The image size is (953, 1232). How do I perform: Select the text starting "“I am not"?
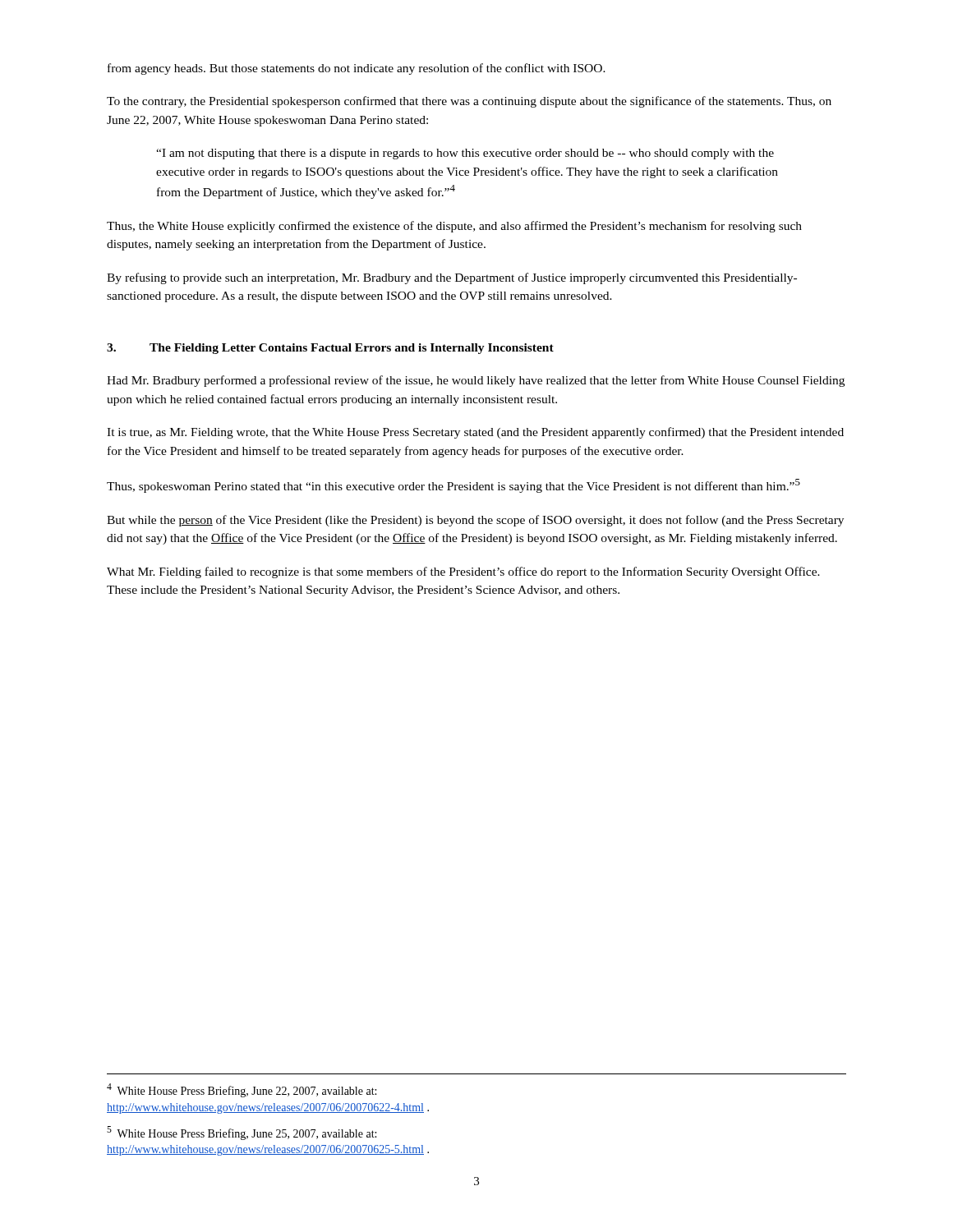pos(467,172)
